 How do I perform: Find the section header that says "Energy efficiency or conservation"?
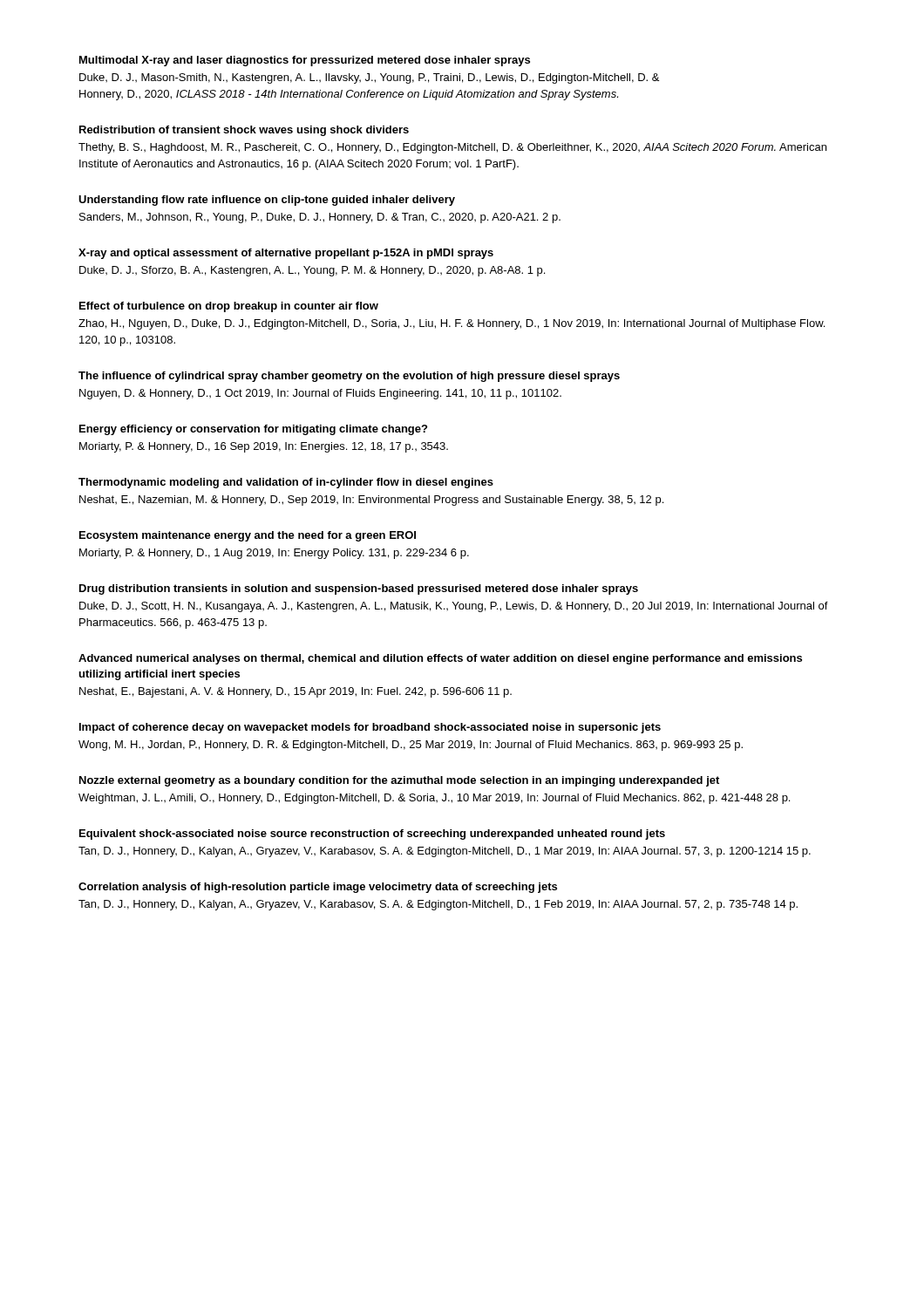tap(253, 428)
